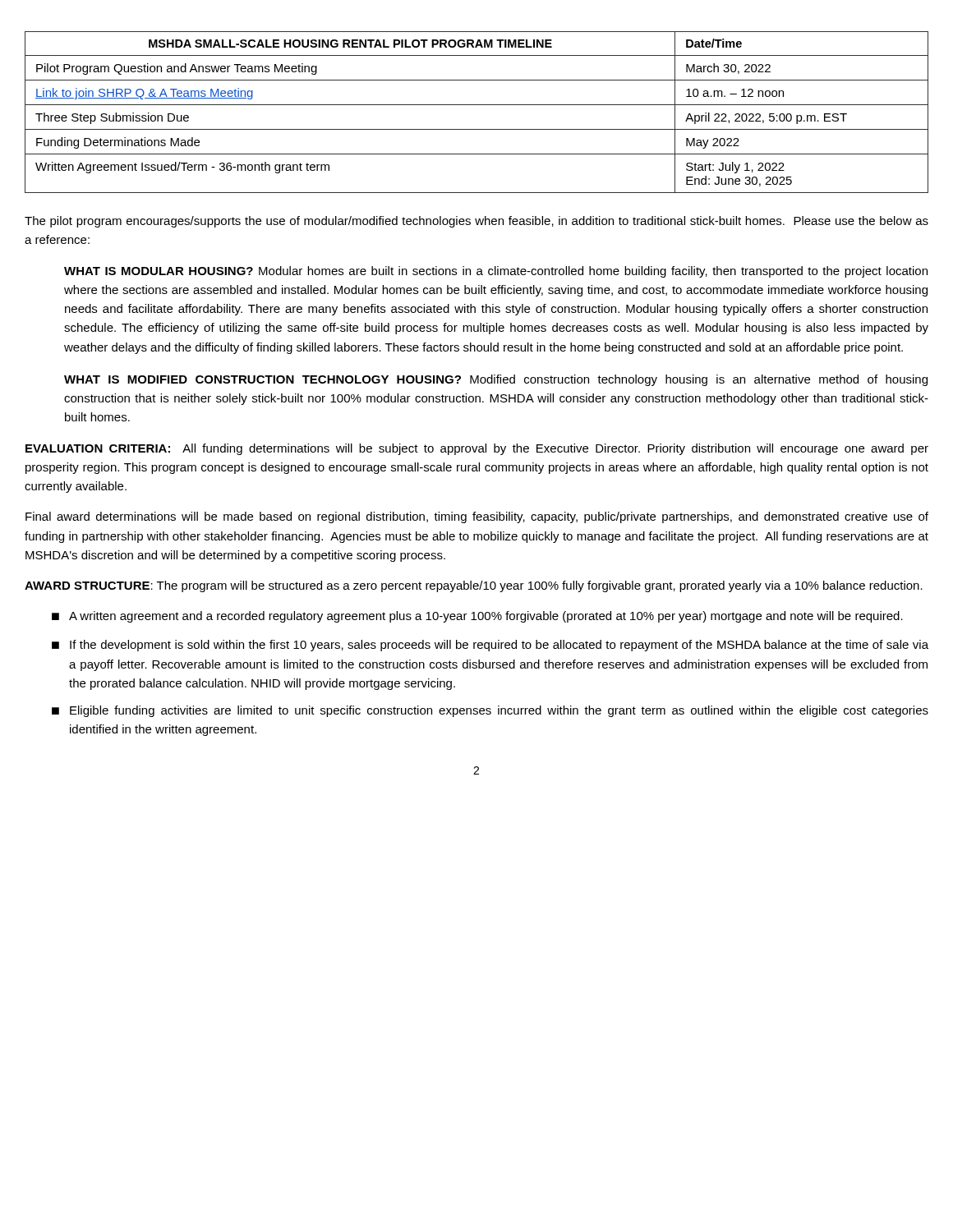Point to the block beginning "■ If the development"
Viewport: 953px width, 1232px height.
click(490, 664)
